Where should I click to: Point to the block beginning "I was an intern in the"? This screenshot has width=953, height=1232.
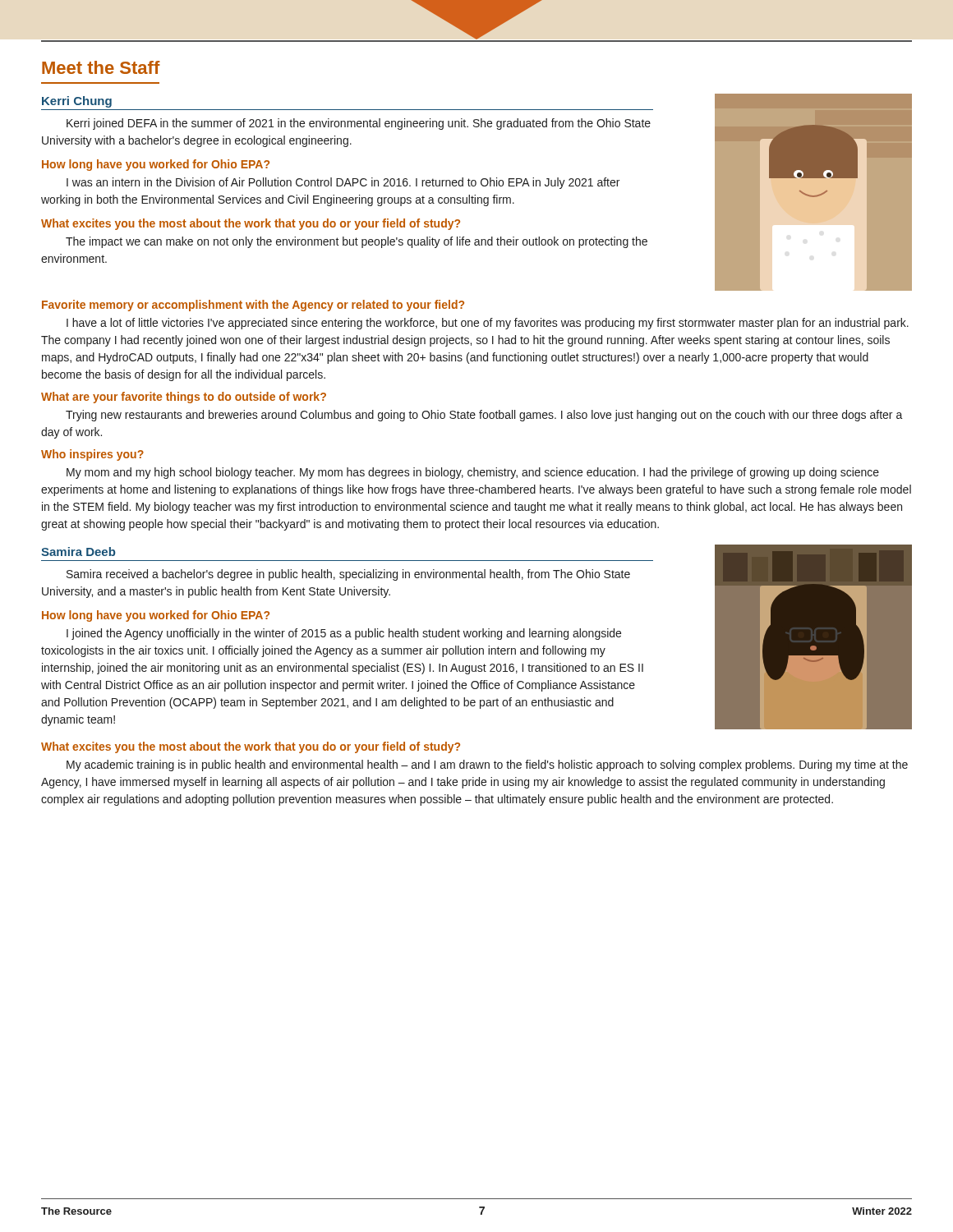pyautogui.click(x=330, y=191)
